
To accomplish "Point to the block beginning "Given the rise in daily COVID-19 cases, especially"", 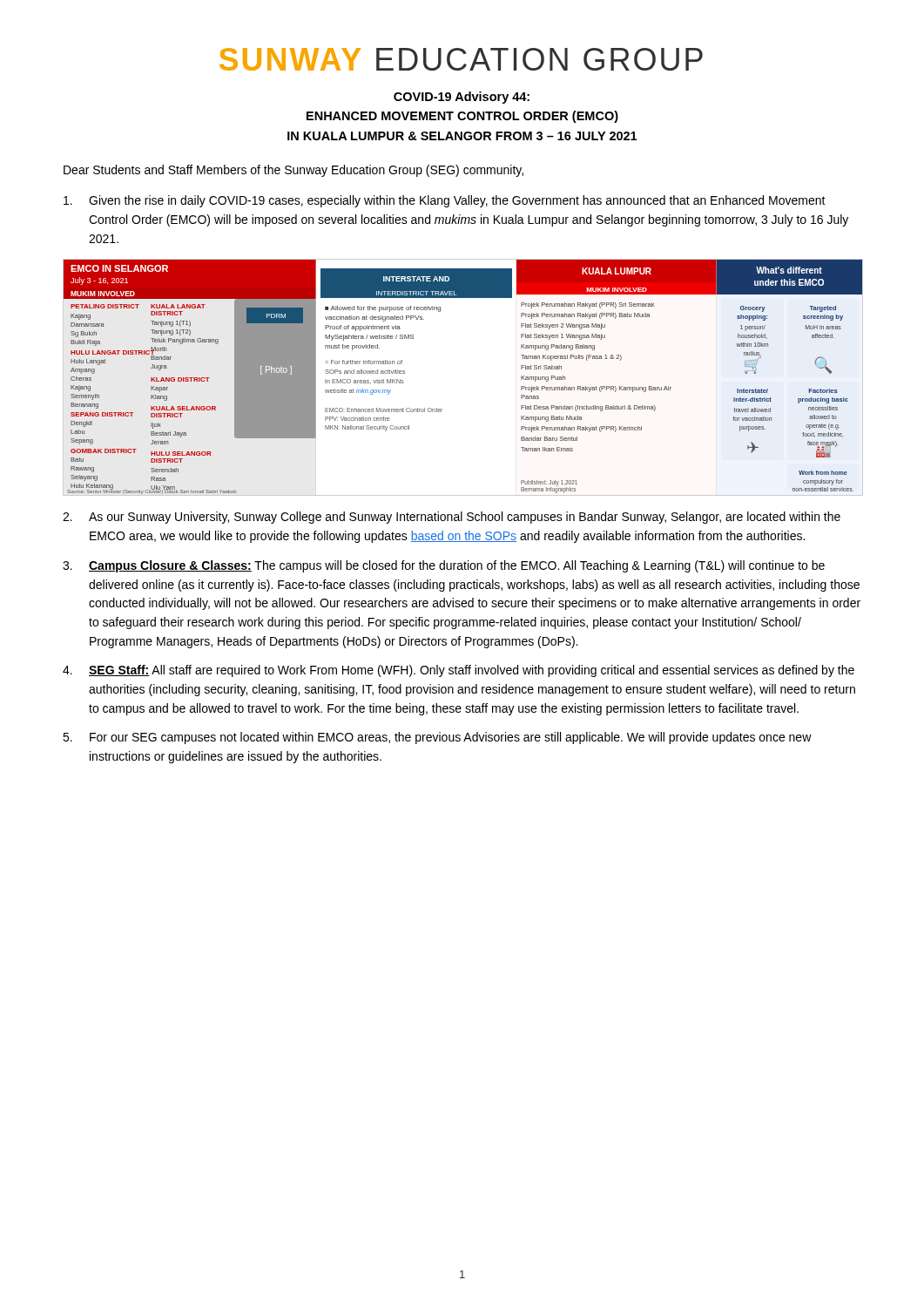I will click(462, 220).
